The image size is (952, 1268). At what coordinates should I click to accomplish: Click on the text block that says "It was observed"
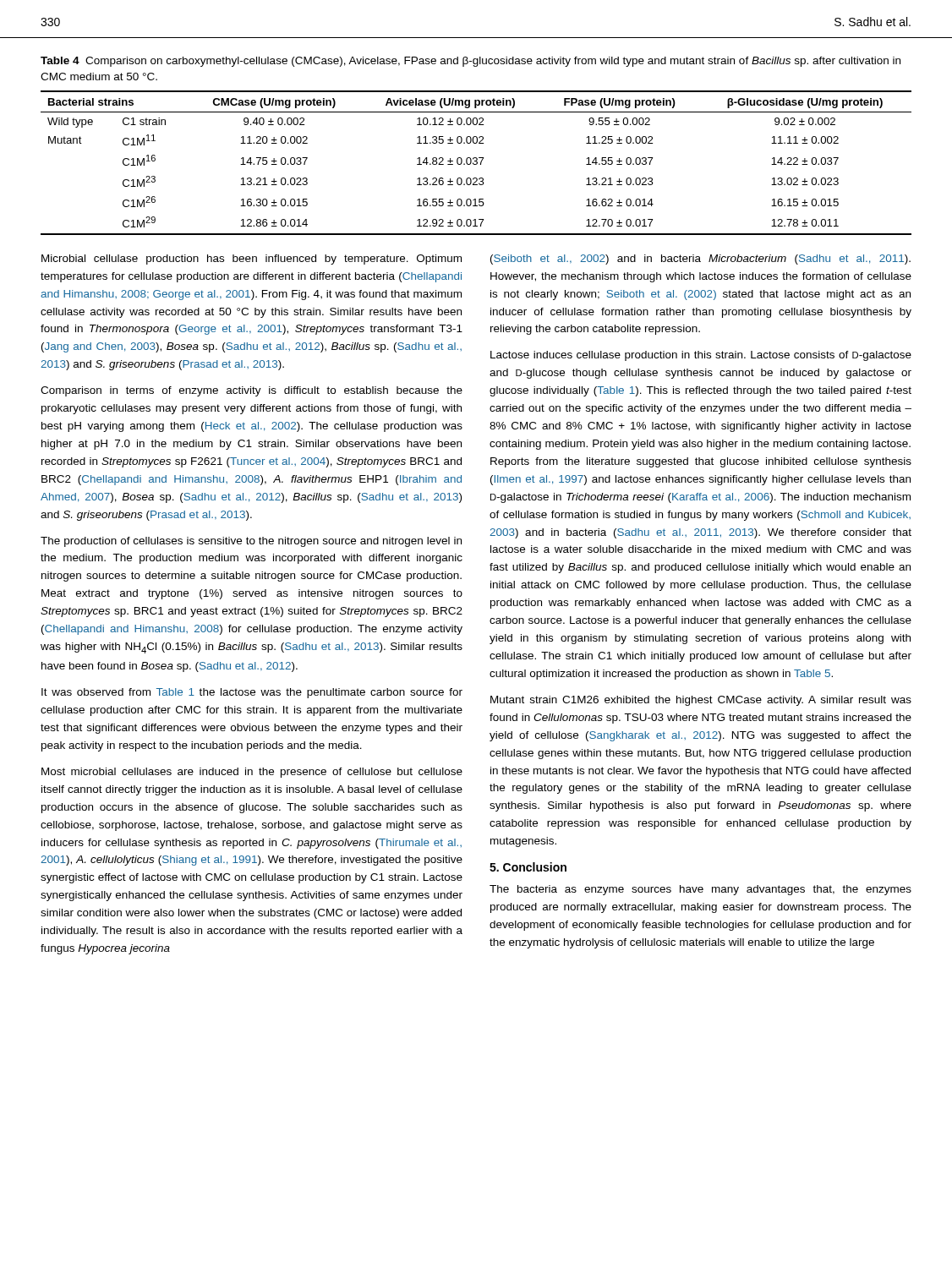[x=252, y=719]
